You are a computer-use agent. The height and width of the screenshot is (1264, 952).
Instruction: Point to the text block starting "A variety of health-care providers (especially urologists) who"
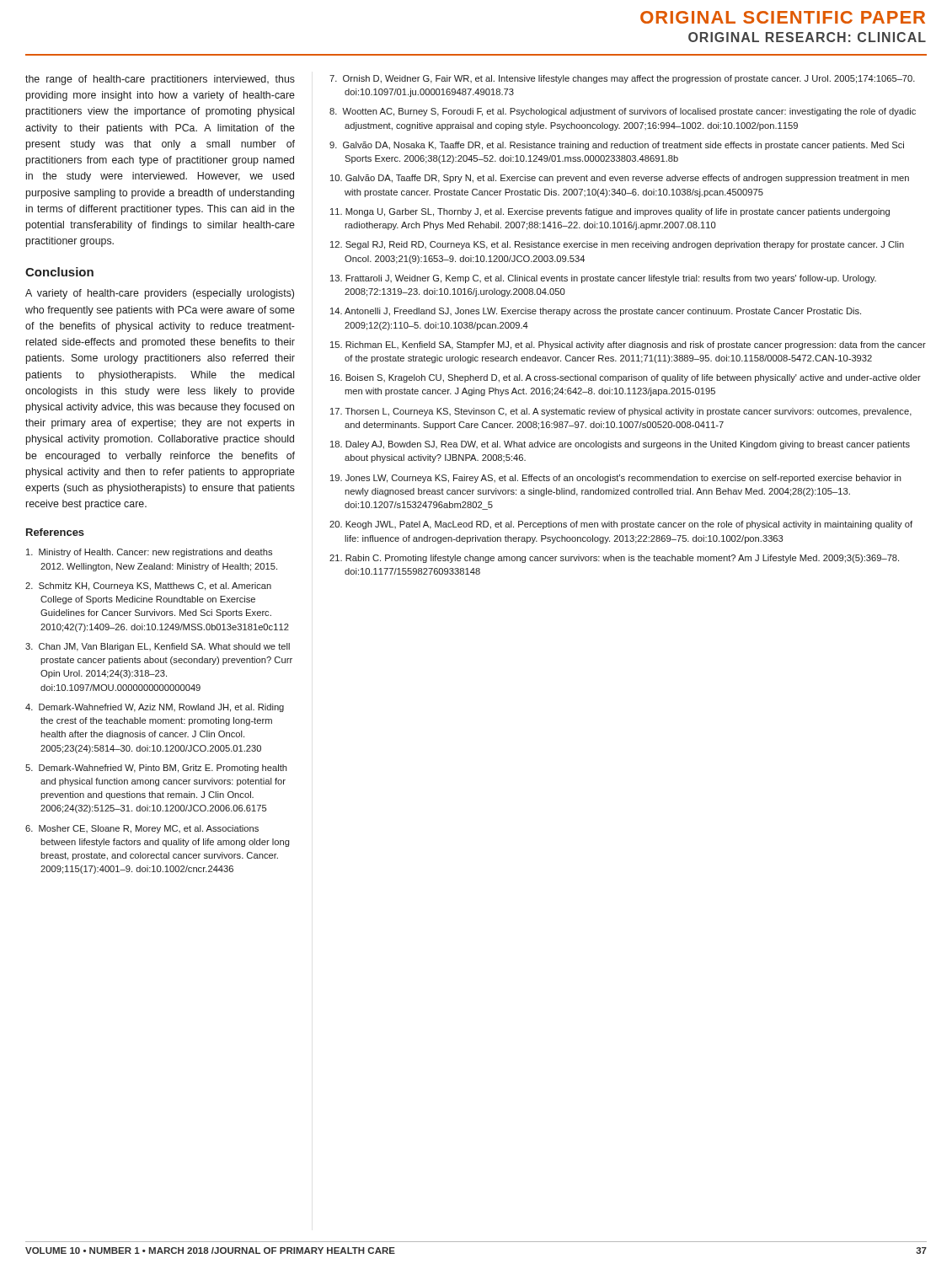click(x=160, y=399)
